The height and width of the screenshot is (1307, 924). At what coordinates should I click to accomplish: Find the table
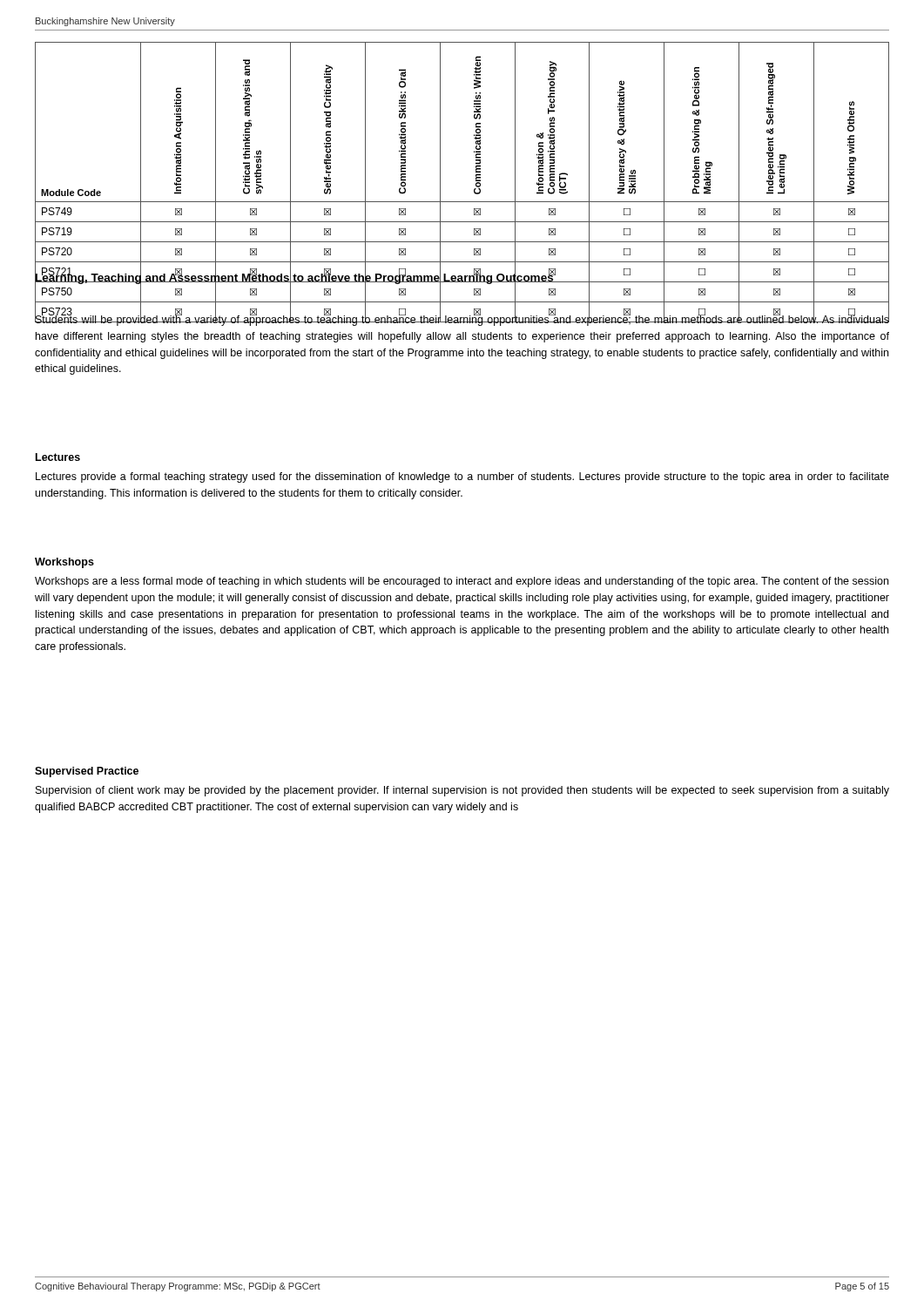(462, 182)
